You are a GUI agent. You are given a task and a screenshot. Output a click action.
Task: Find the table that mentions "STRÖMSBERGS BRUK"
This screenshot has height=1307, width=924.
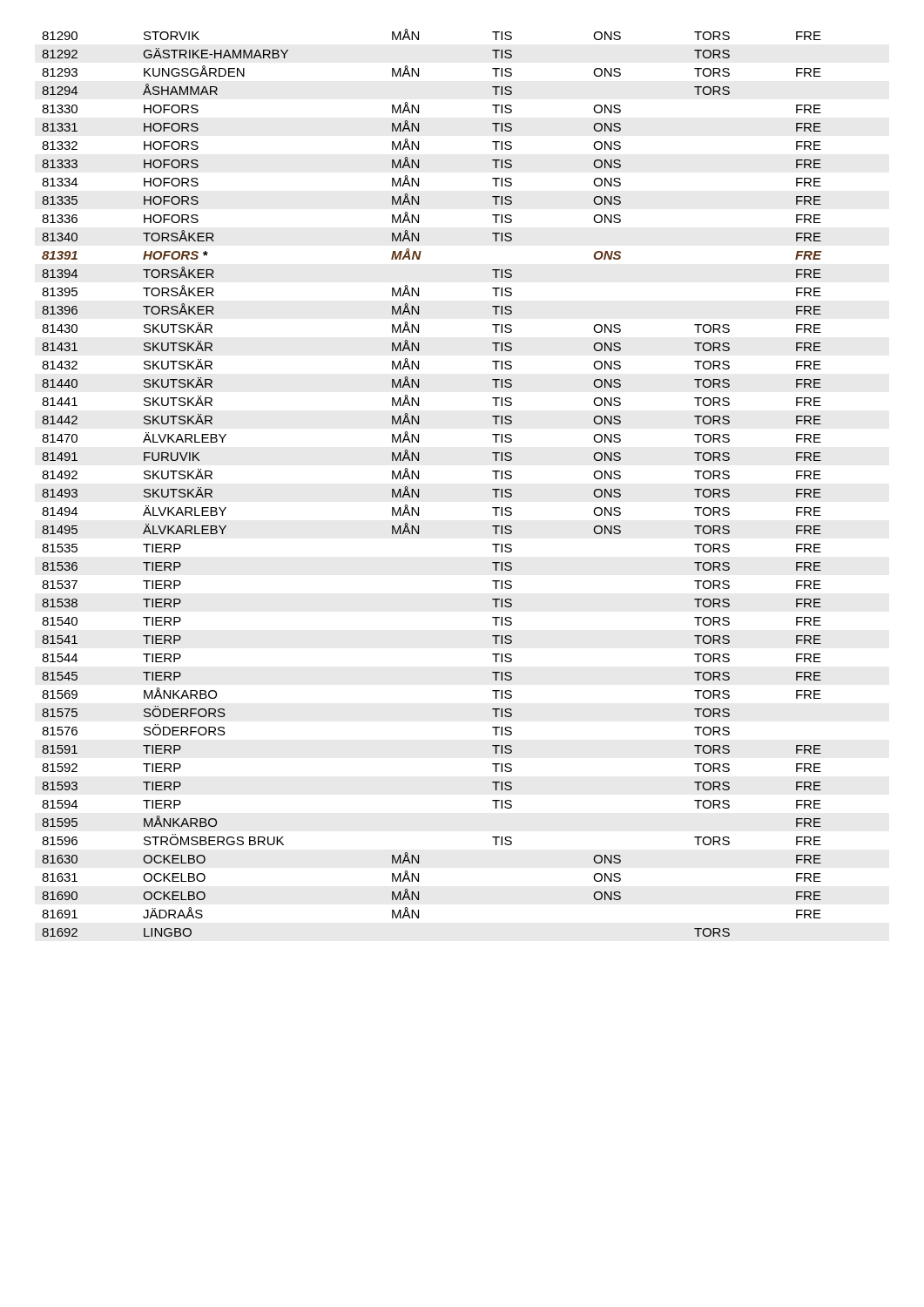(462, 484)
